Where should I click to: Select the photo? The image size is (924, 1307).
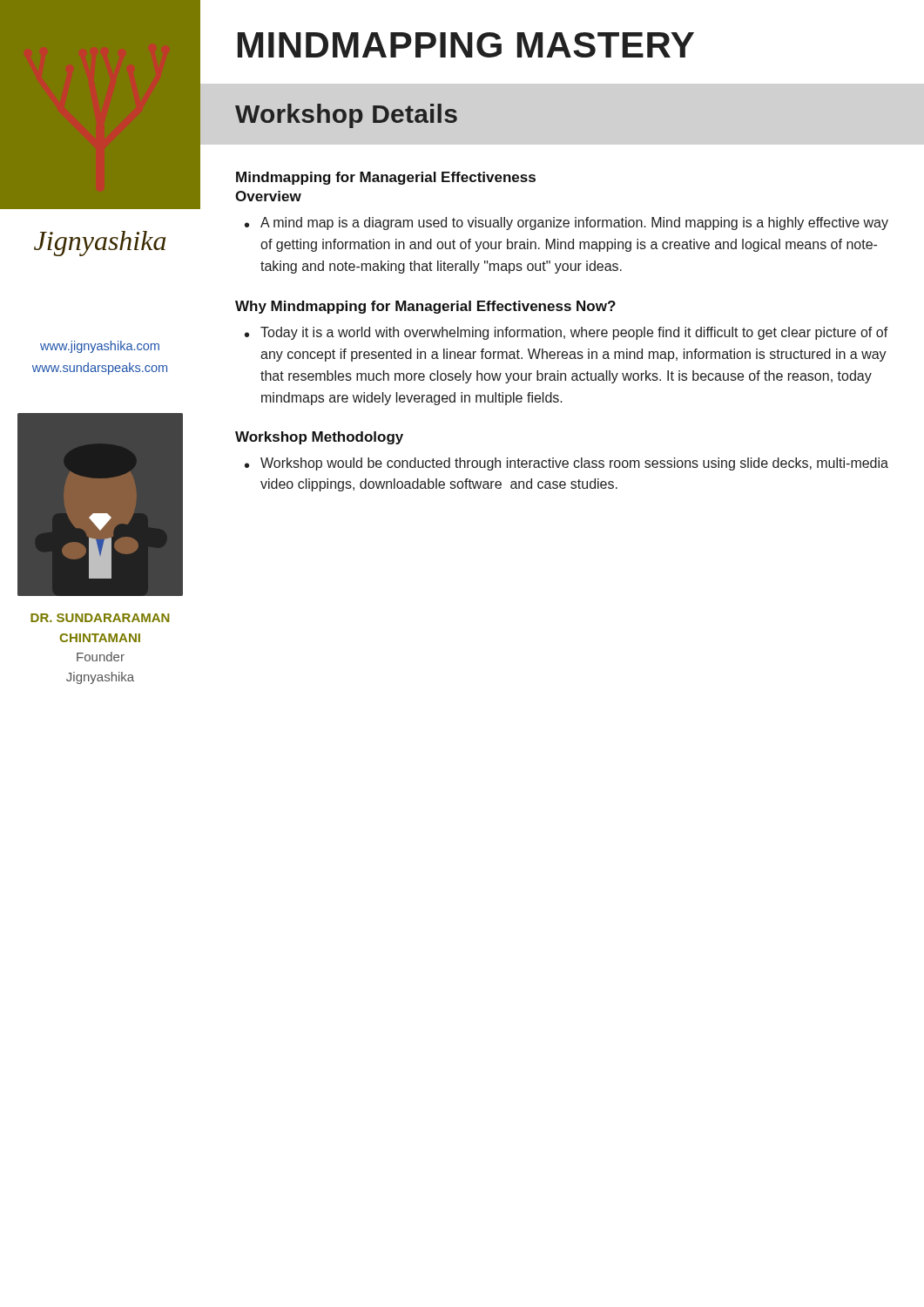(100, 505)
